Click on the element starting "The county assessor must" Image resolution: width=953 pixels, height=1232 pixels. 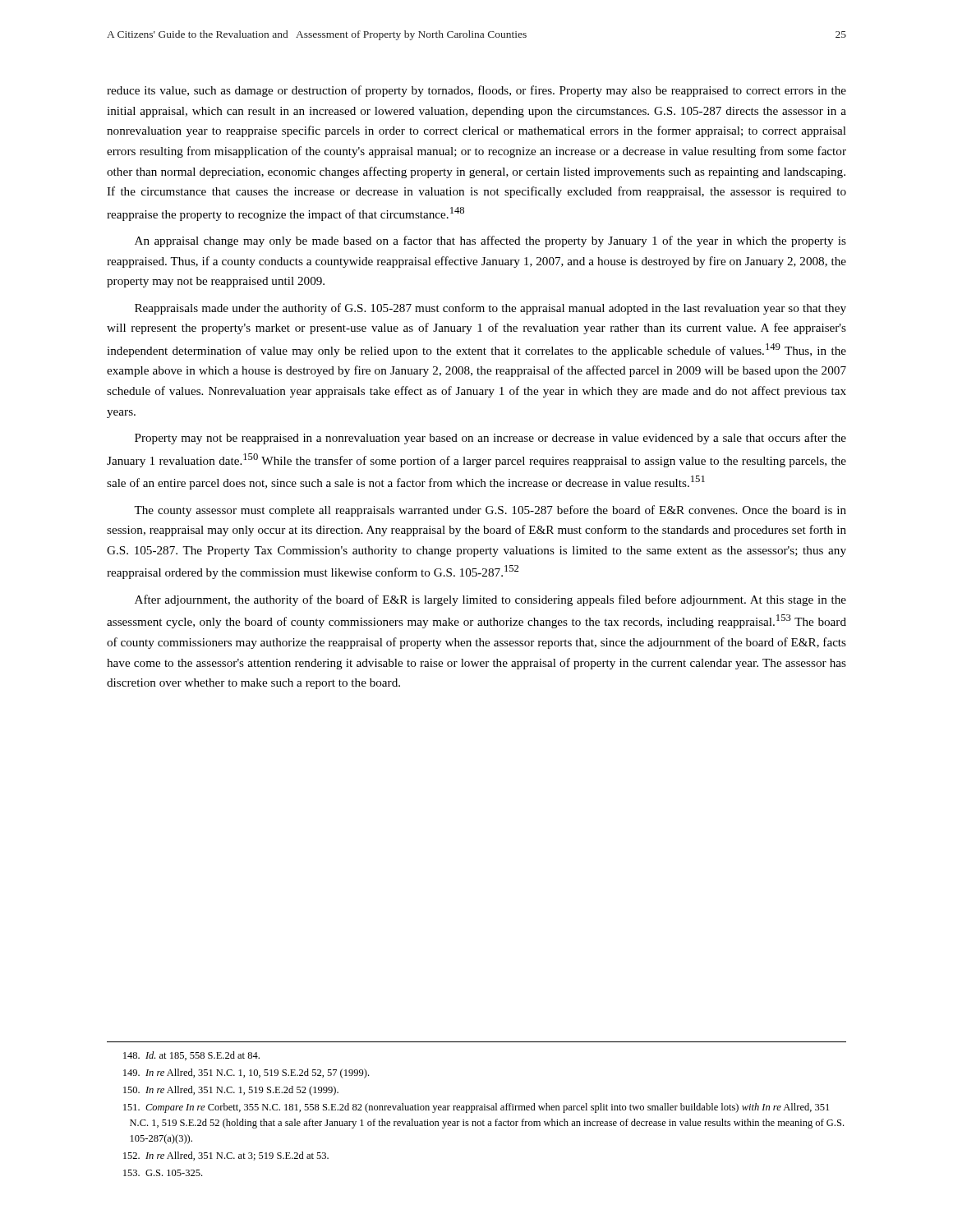tap(476, 541)
